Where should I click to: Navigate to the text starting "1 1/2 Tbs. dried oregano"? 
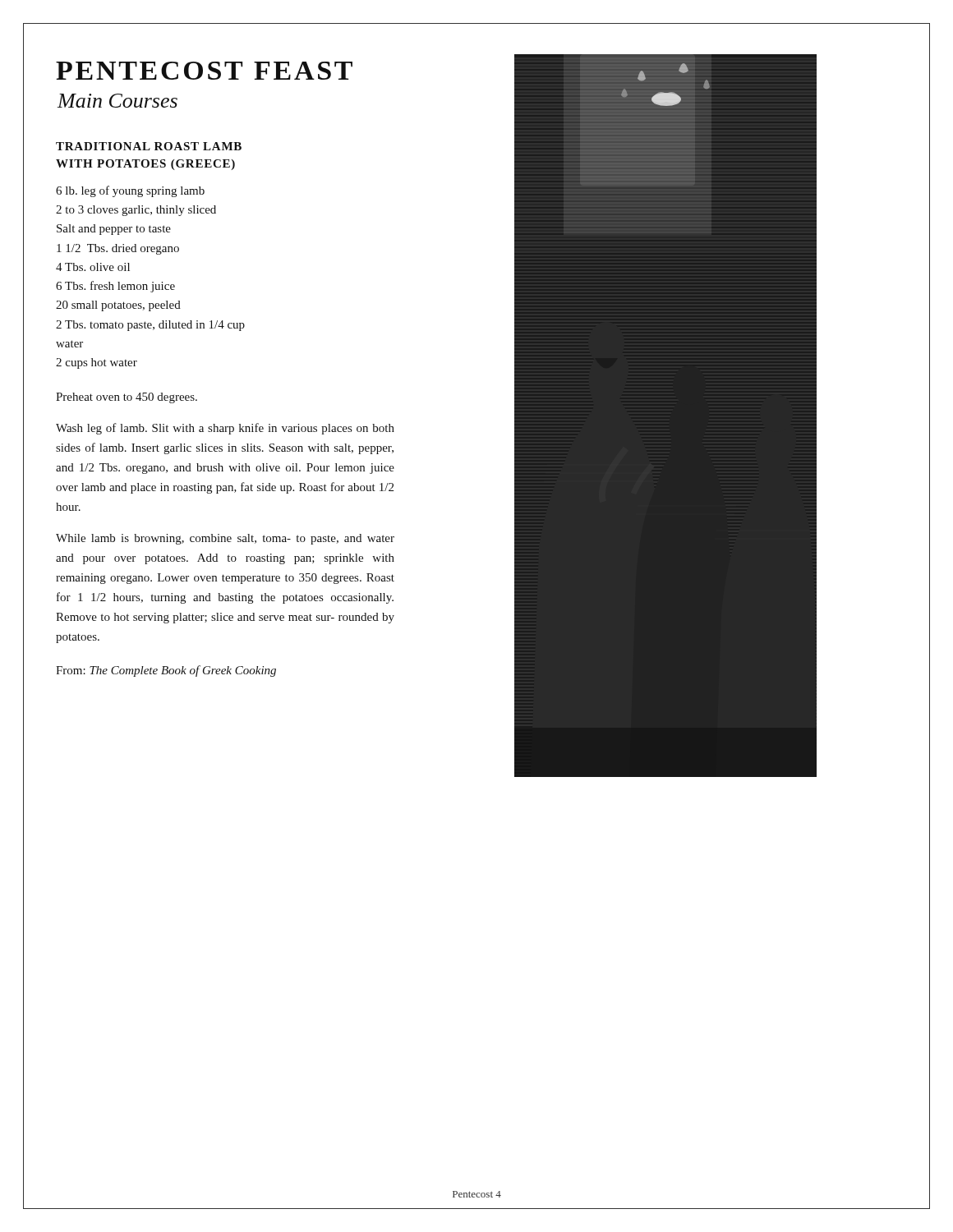pos(118,248)
